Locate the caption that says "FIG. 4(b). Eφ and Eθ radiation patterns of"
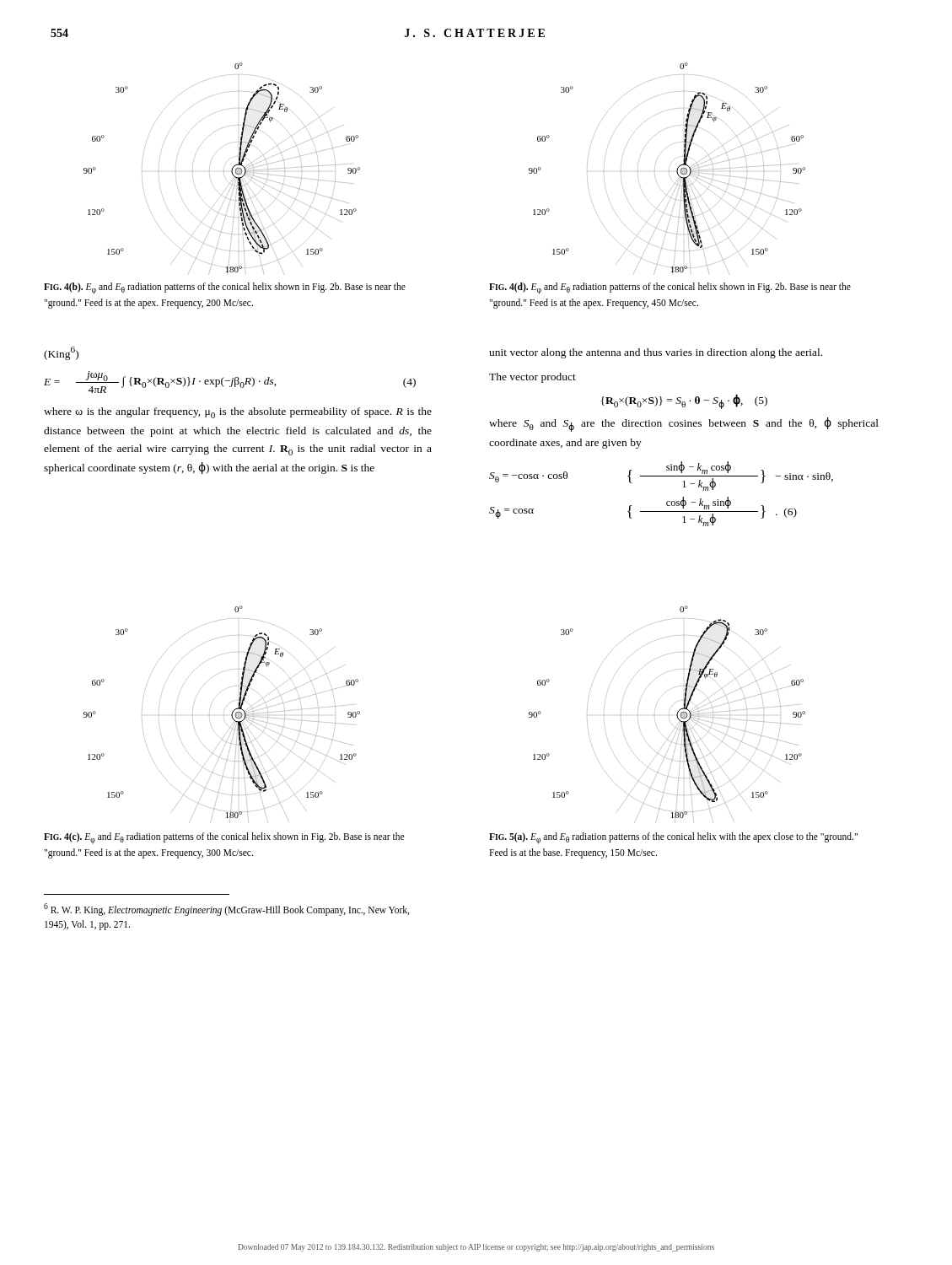The image size is (952, 1265). pyautogui.click(x=225, y=295)
